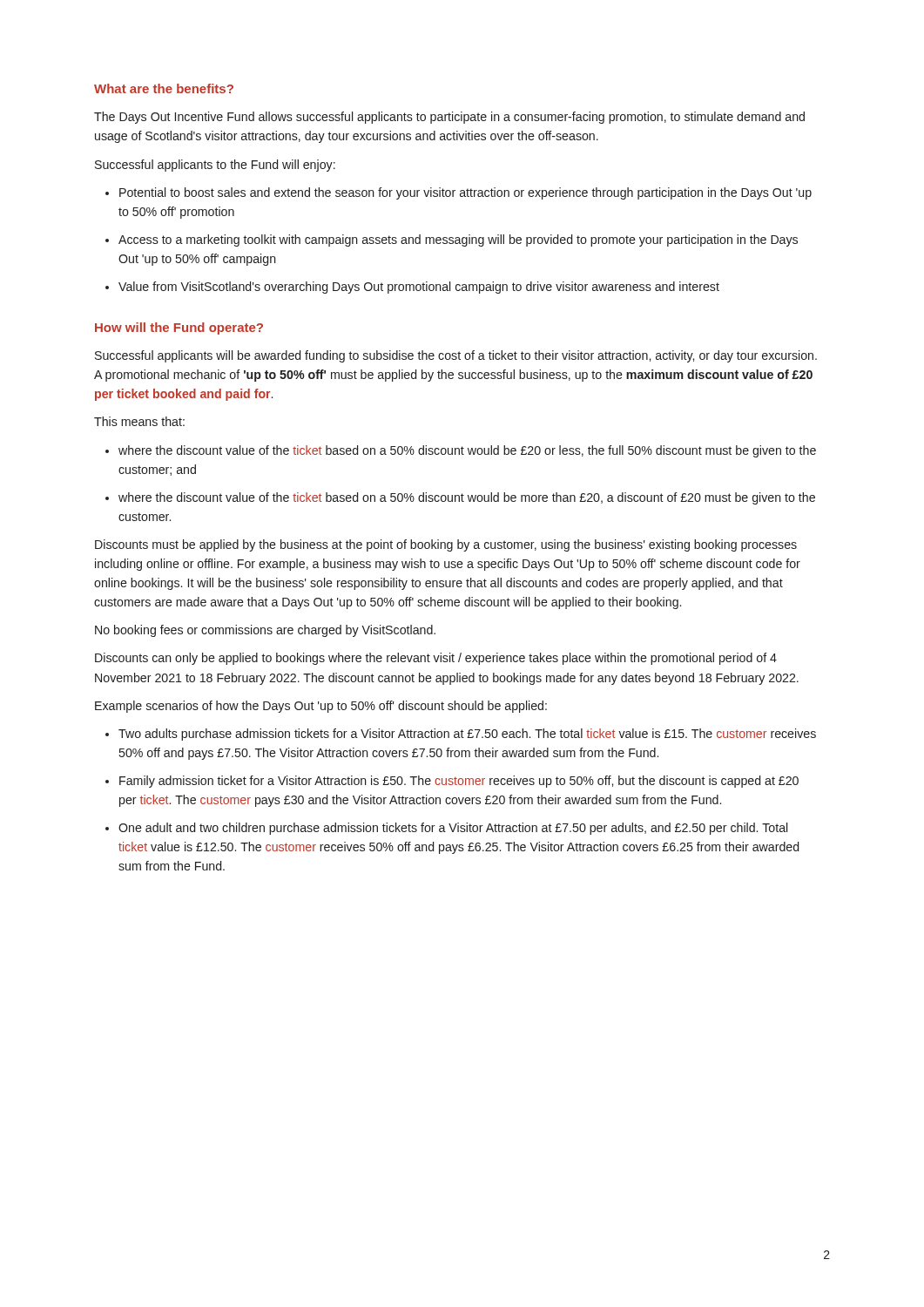Point to the block beginning "Two adults purchase admission tickets for"
The width and height of the screenshot is (924, 1307).
click(x=467, y=743)
